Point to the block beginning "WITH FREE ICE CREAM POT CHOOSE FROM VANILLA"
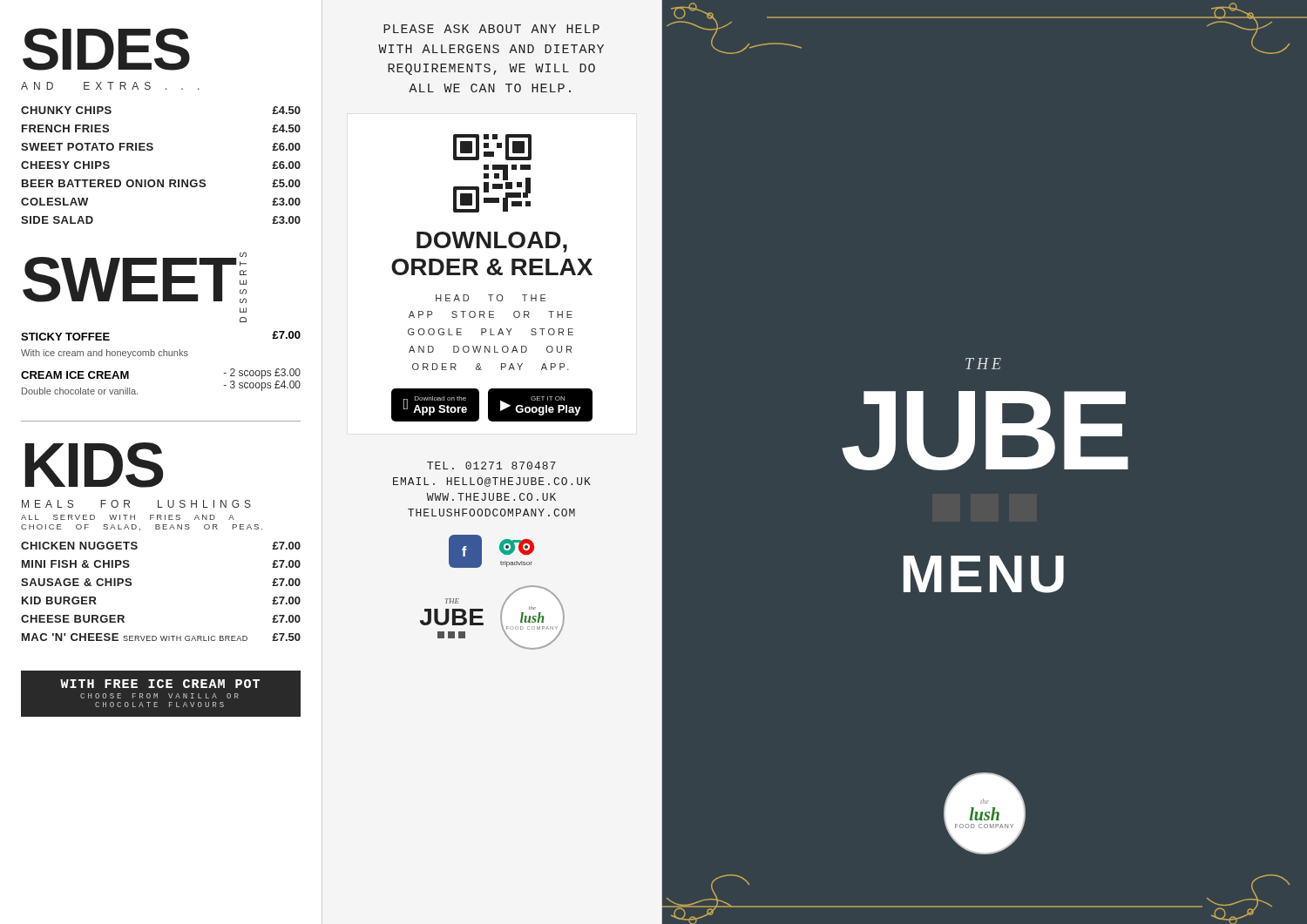 point(161,693)
